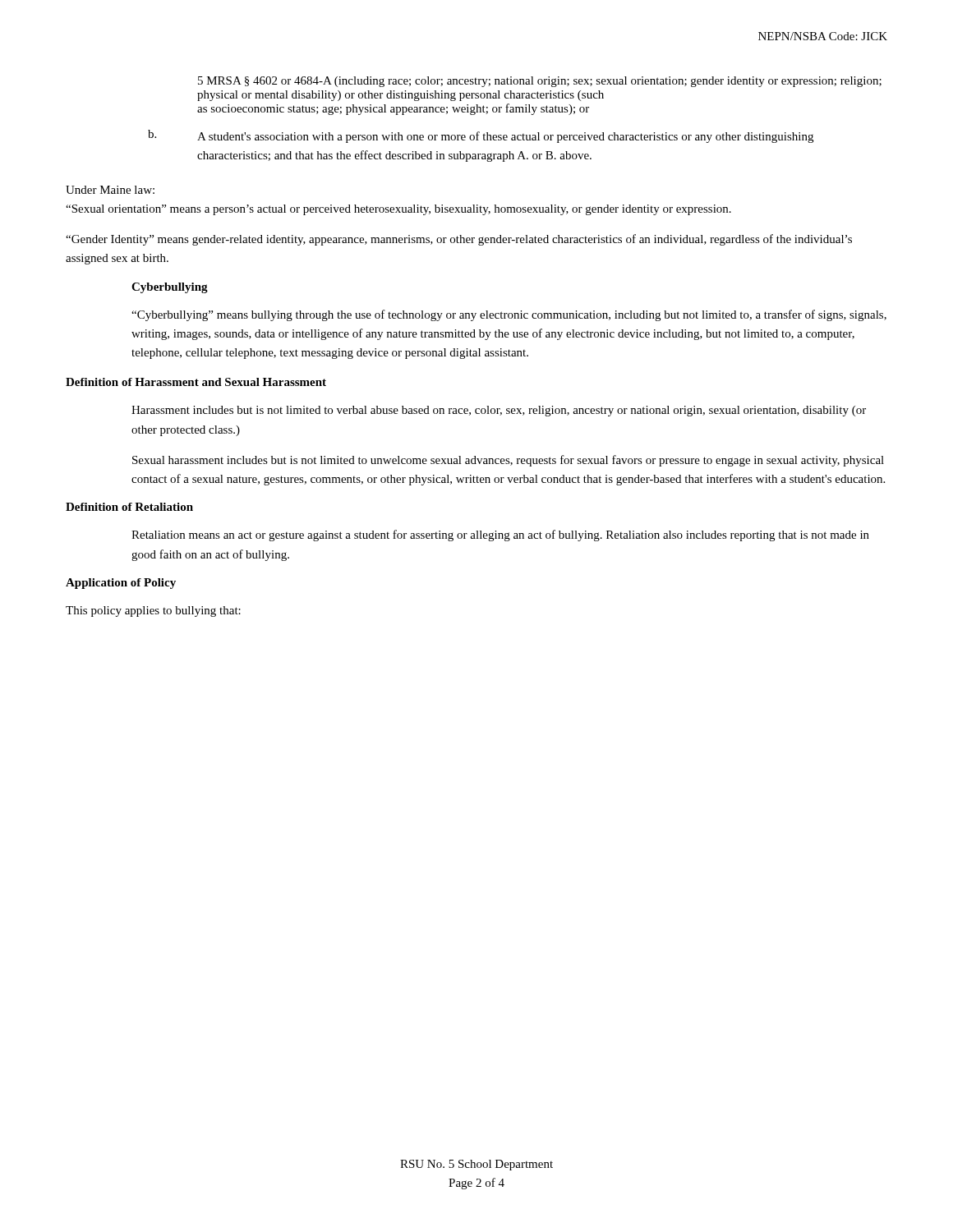Locate the block starting "“Gender Identity” means gender-related identity,"
This screenshot has width=953, height=1232.
(476, 249)
